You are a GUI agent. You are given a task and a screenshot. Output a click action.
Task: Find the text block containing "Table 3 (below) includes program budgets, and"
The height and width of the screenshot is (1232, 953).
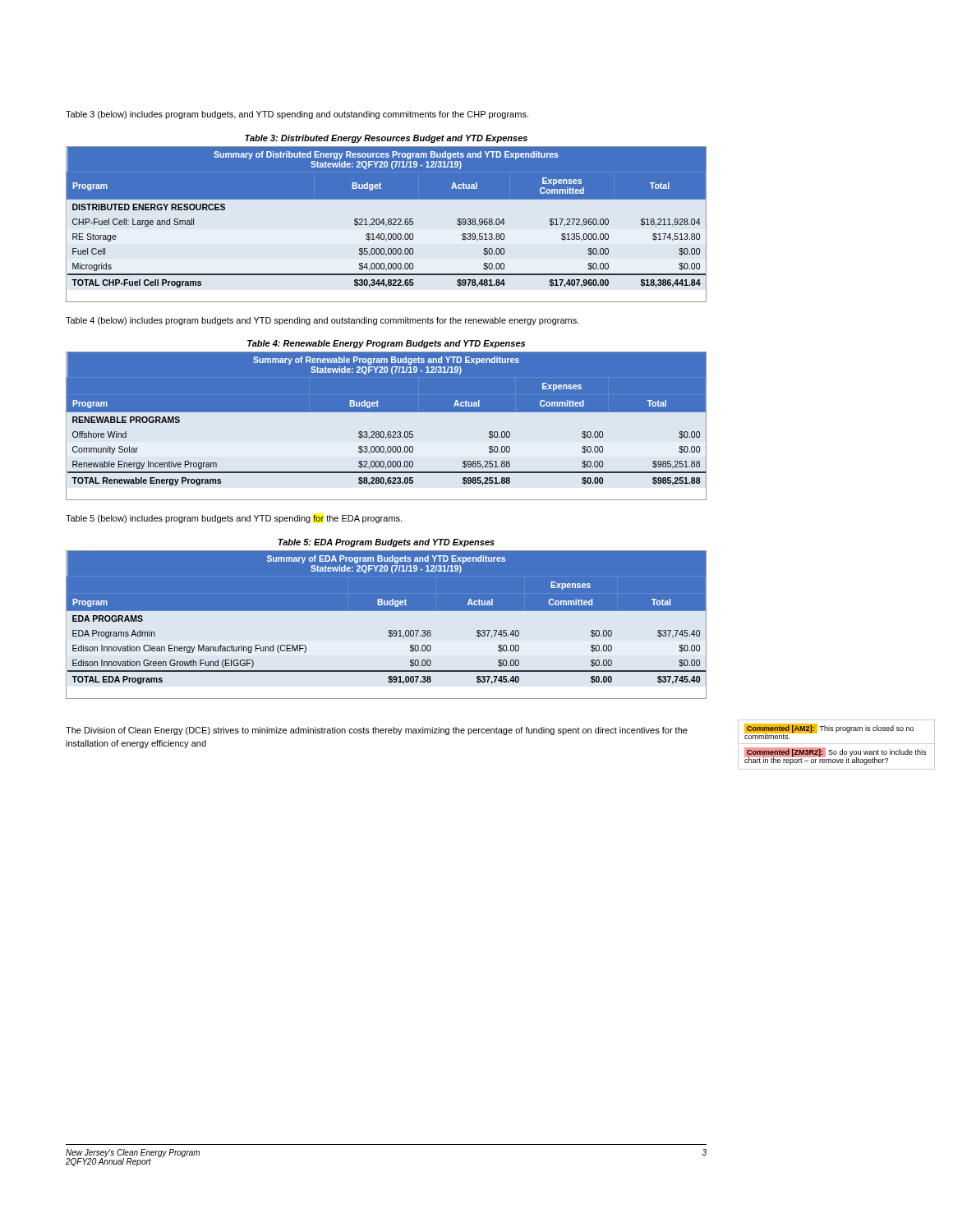386,114
